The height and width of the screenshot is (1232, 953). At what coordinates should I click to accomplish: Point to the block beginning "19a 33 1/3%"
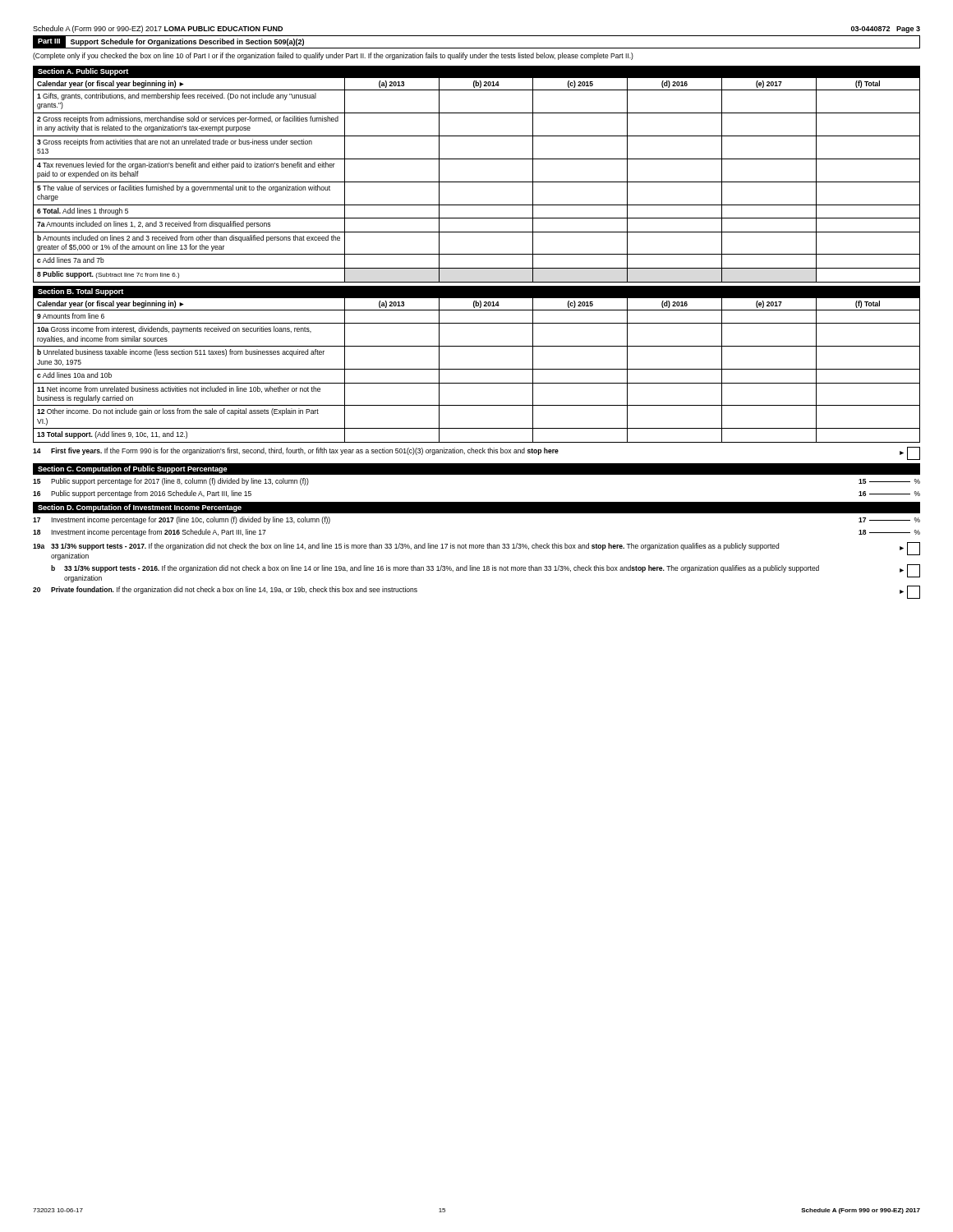(476, 552)
